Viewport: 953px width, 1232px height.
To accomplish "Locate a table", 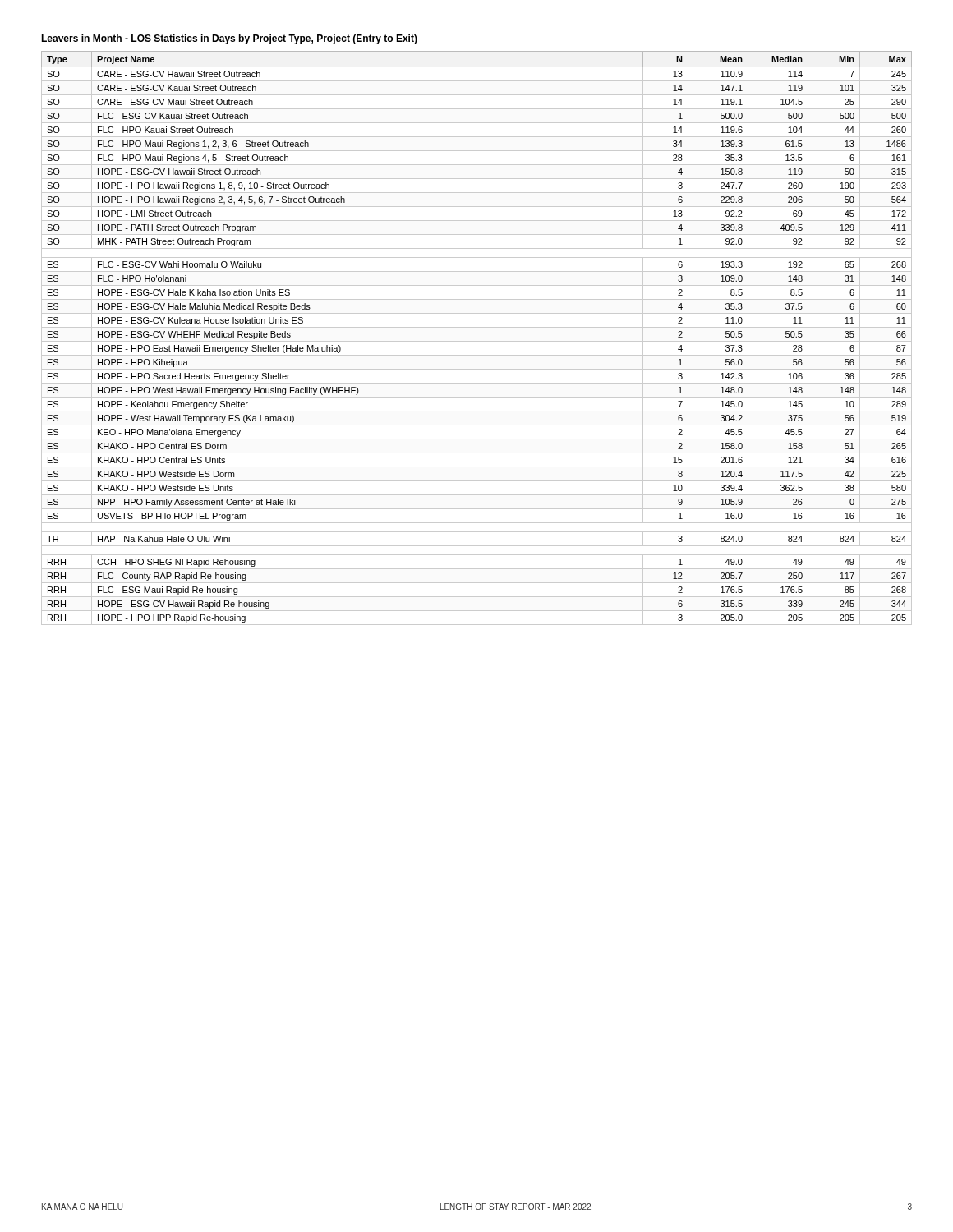I will coord(476,338).
